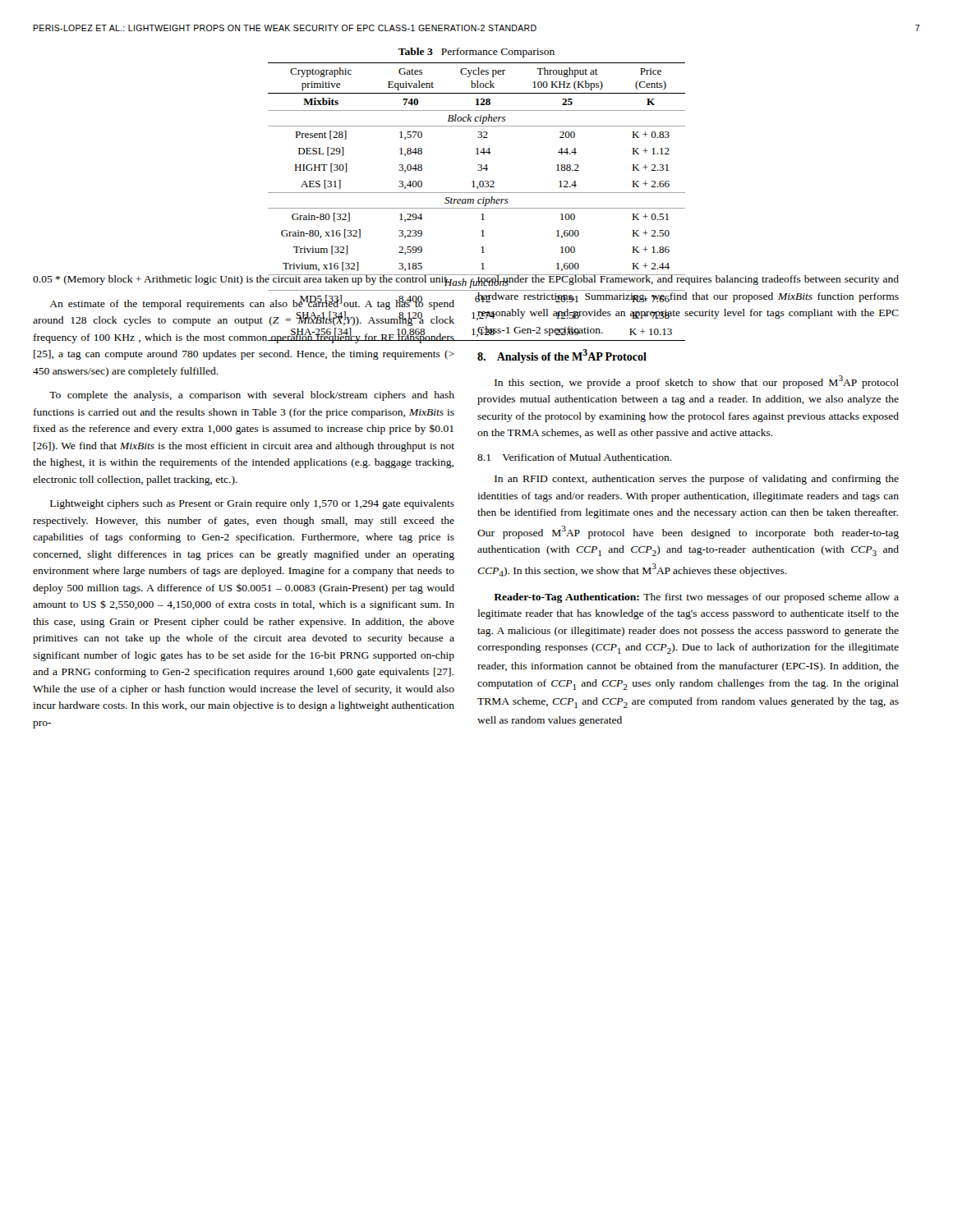Click on the table containing "AES [31]"
This screenshot has width=953, height=1232.
[x=476, y=193]
